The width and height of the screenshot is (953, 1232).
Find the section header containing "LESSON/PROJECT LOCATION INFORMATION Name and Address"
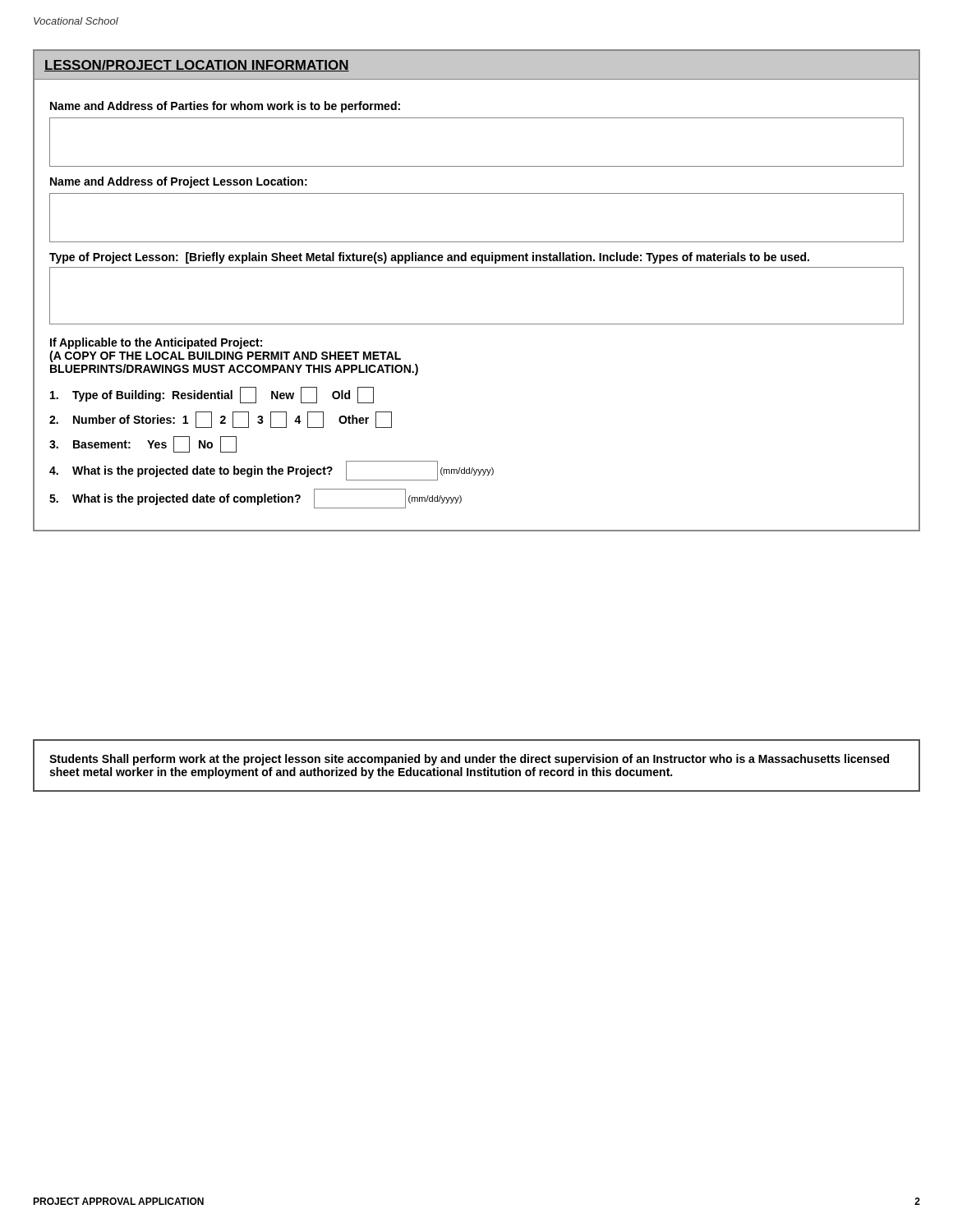476,290
